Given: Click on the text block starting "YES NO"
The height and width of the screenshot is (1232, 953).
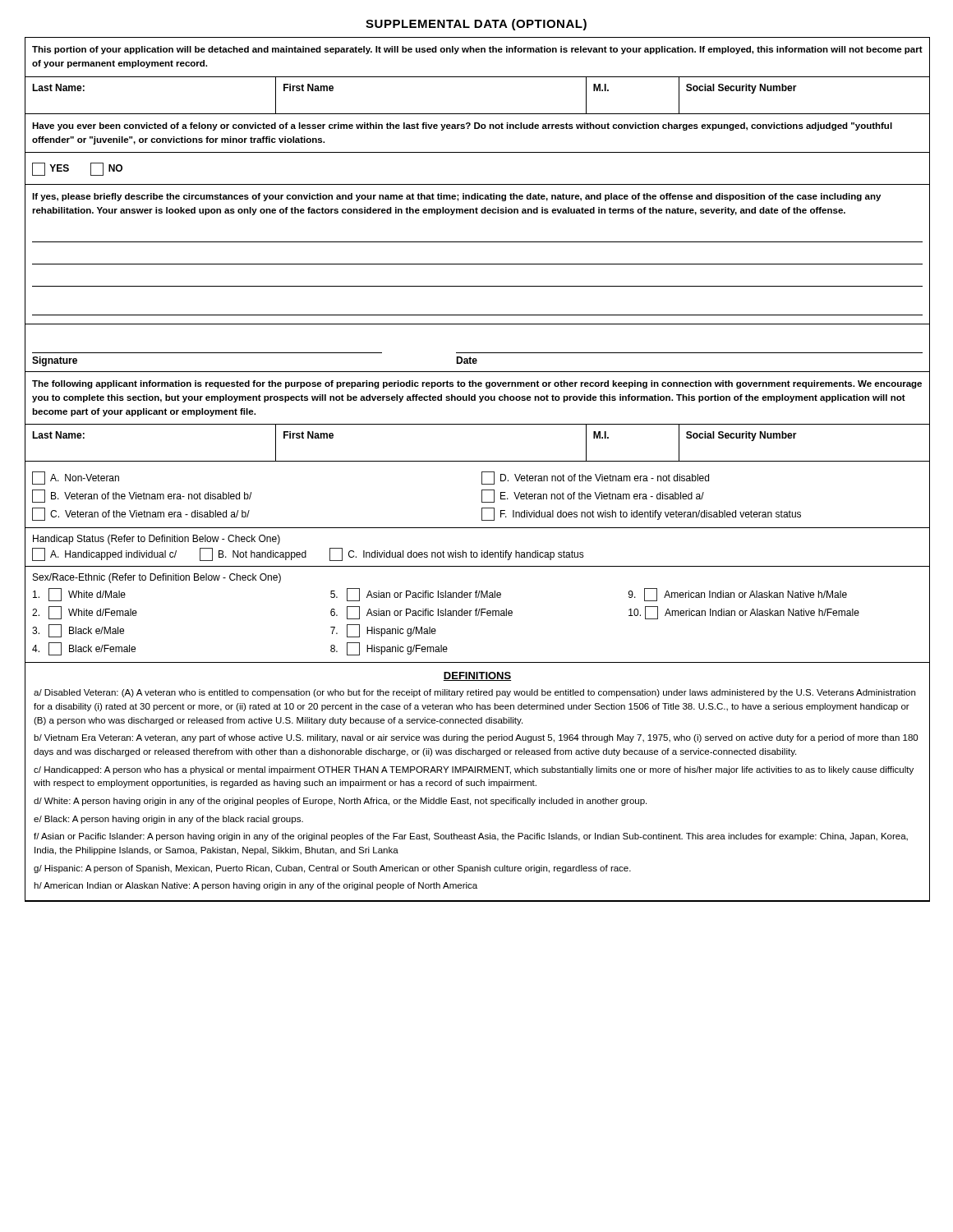Looking at the screenshot, I should pos(52,169).
